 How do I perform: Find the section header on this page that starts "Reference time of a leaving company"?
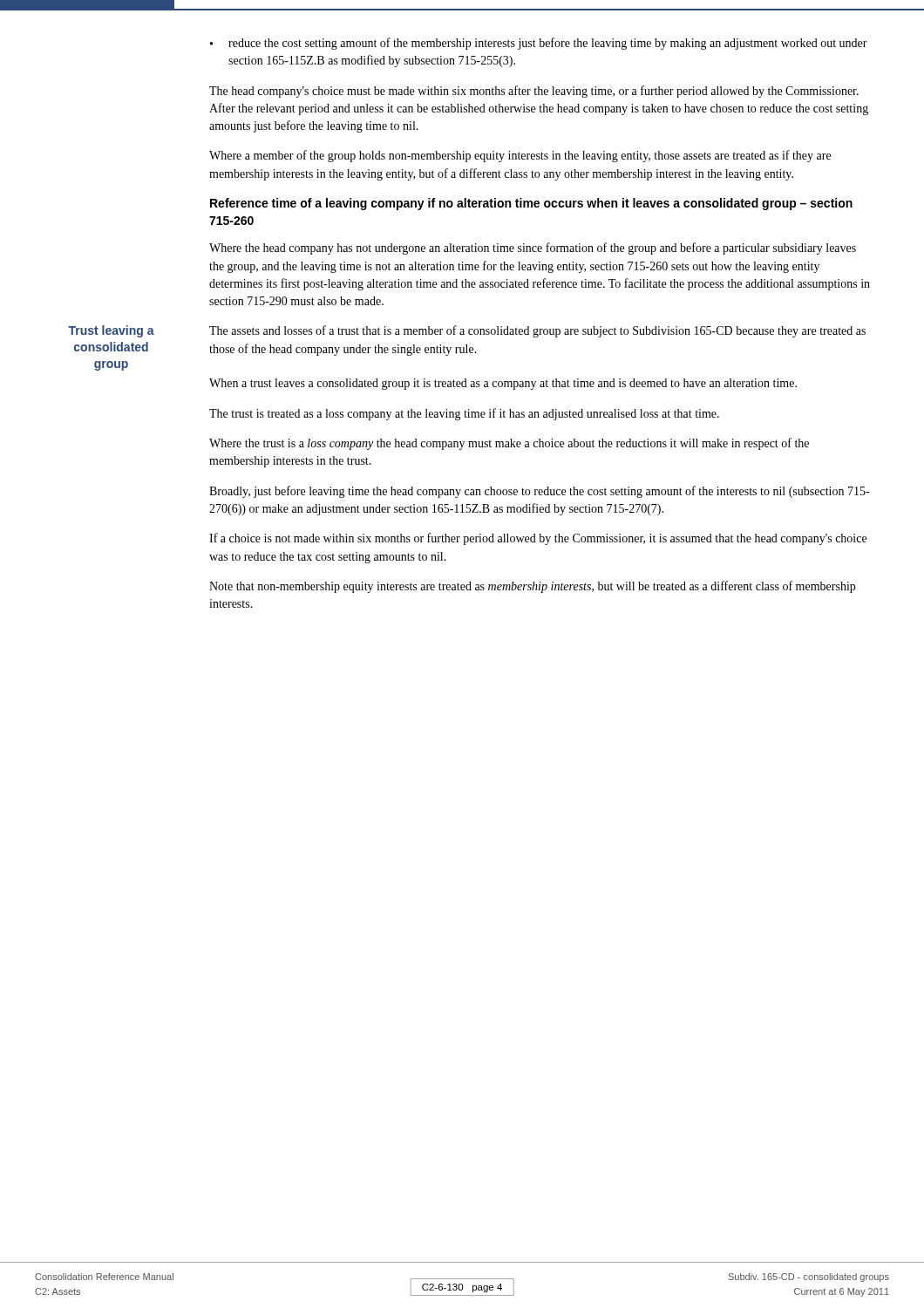point(531,212)
